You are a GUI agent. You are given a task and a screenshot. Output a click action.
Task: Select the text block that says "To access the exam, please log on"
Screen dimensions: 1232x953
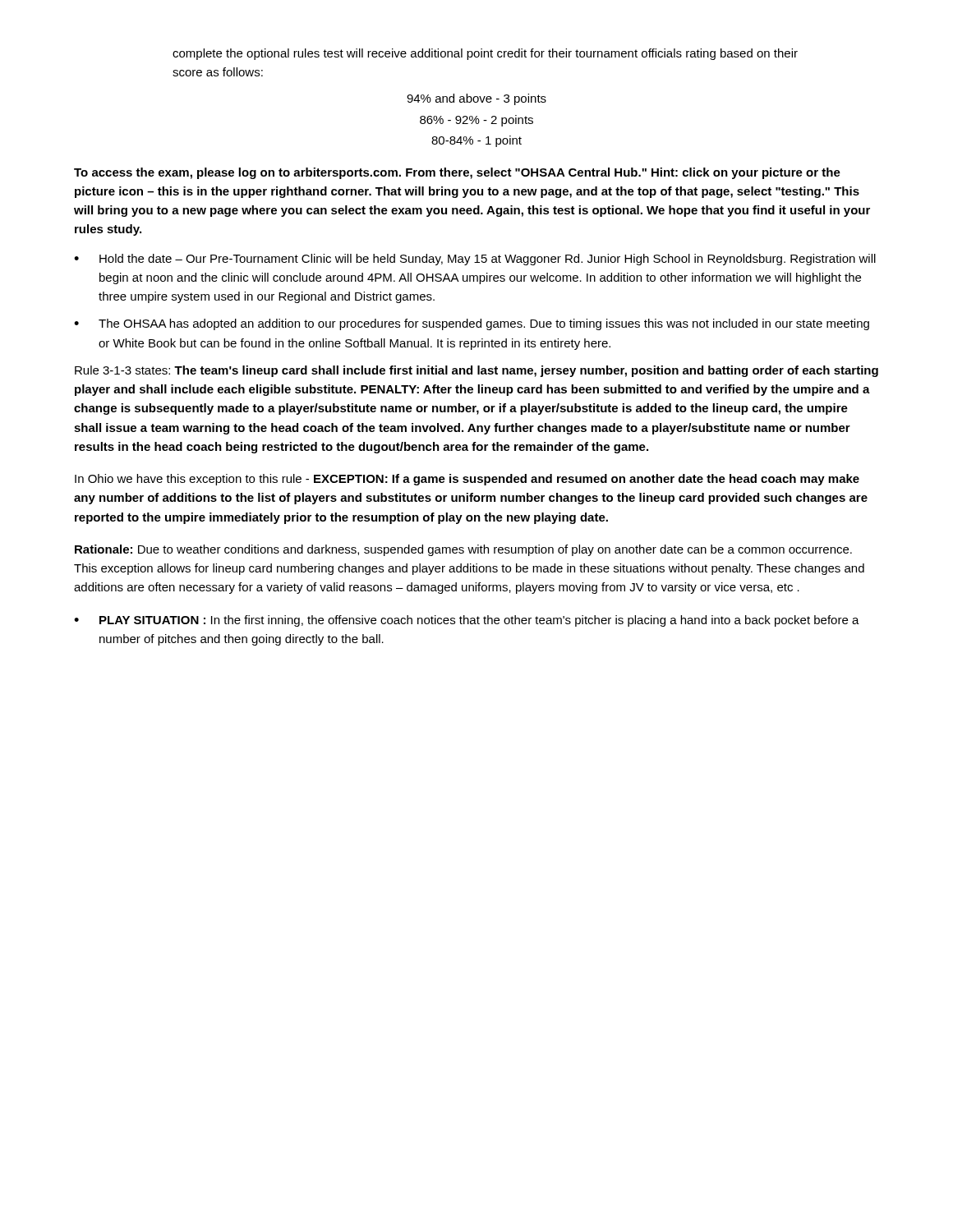472,200
